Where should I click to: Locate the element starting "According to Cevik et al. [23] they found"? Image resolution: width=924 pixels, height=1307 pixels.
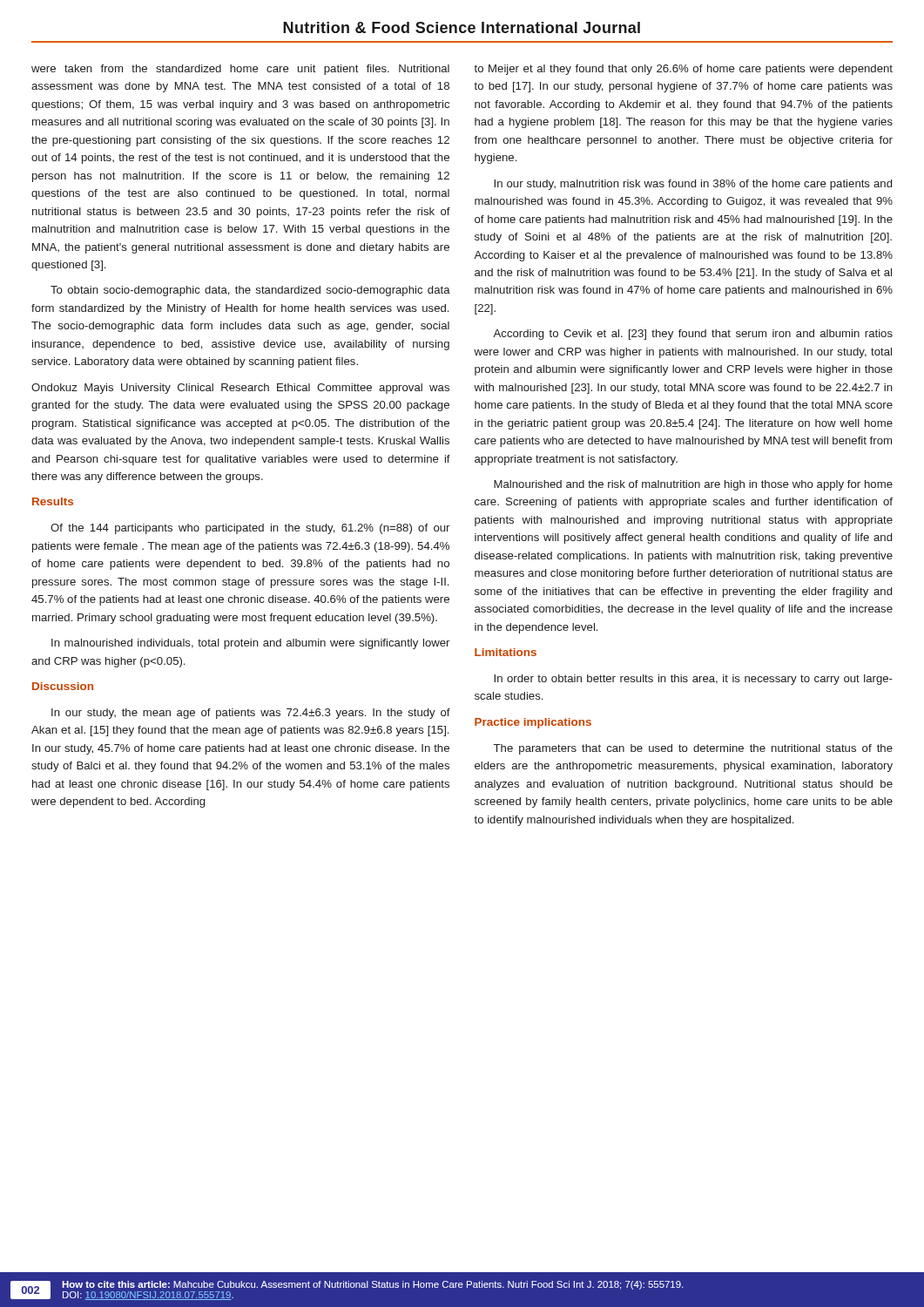click(683, 397)
